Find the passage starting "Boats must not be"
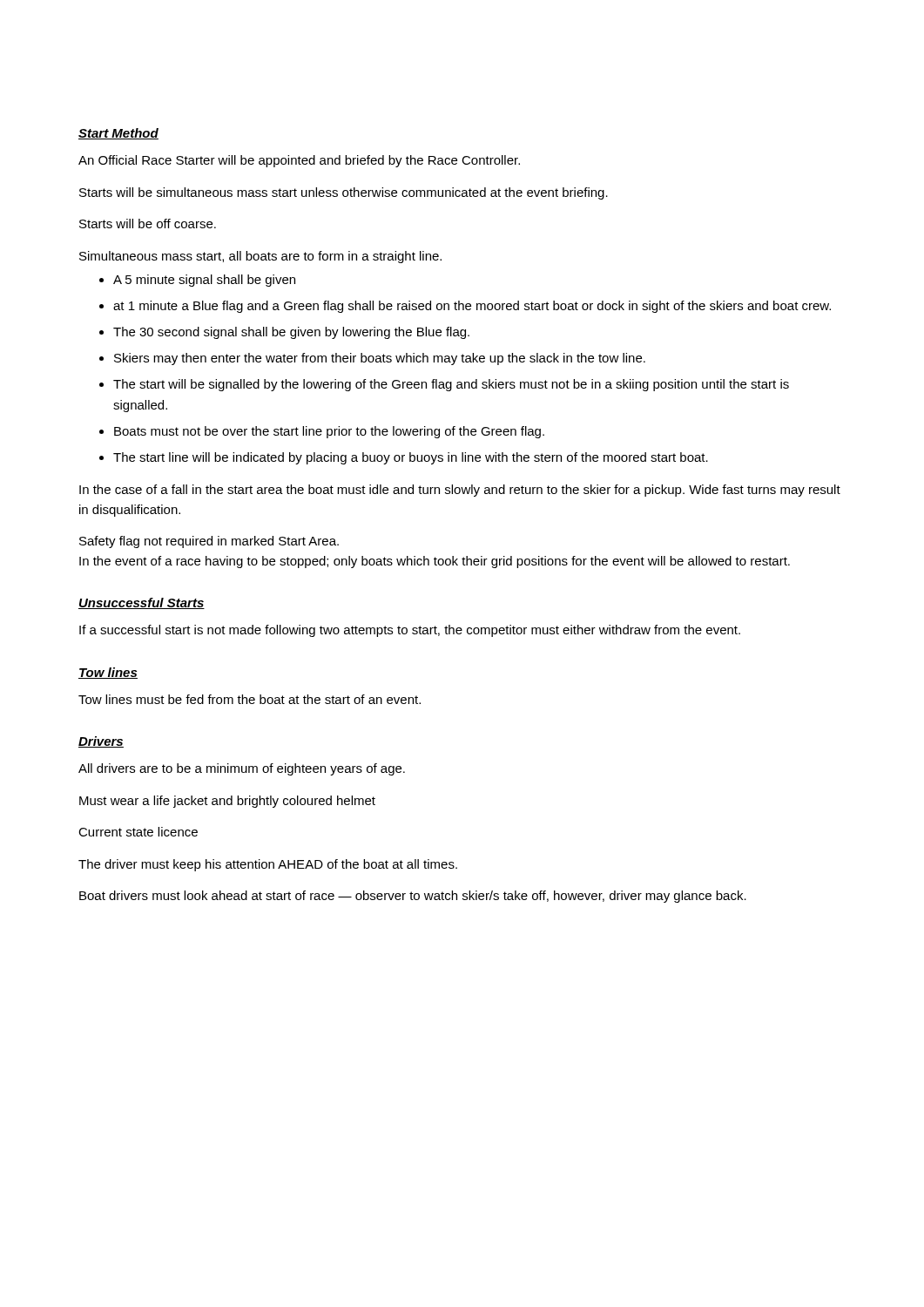 pyautogui.click(x=329, y=431)
